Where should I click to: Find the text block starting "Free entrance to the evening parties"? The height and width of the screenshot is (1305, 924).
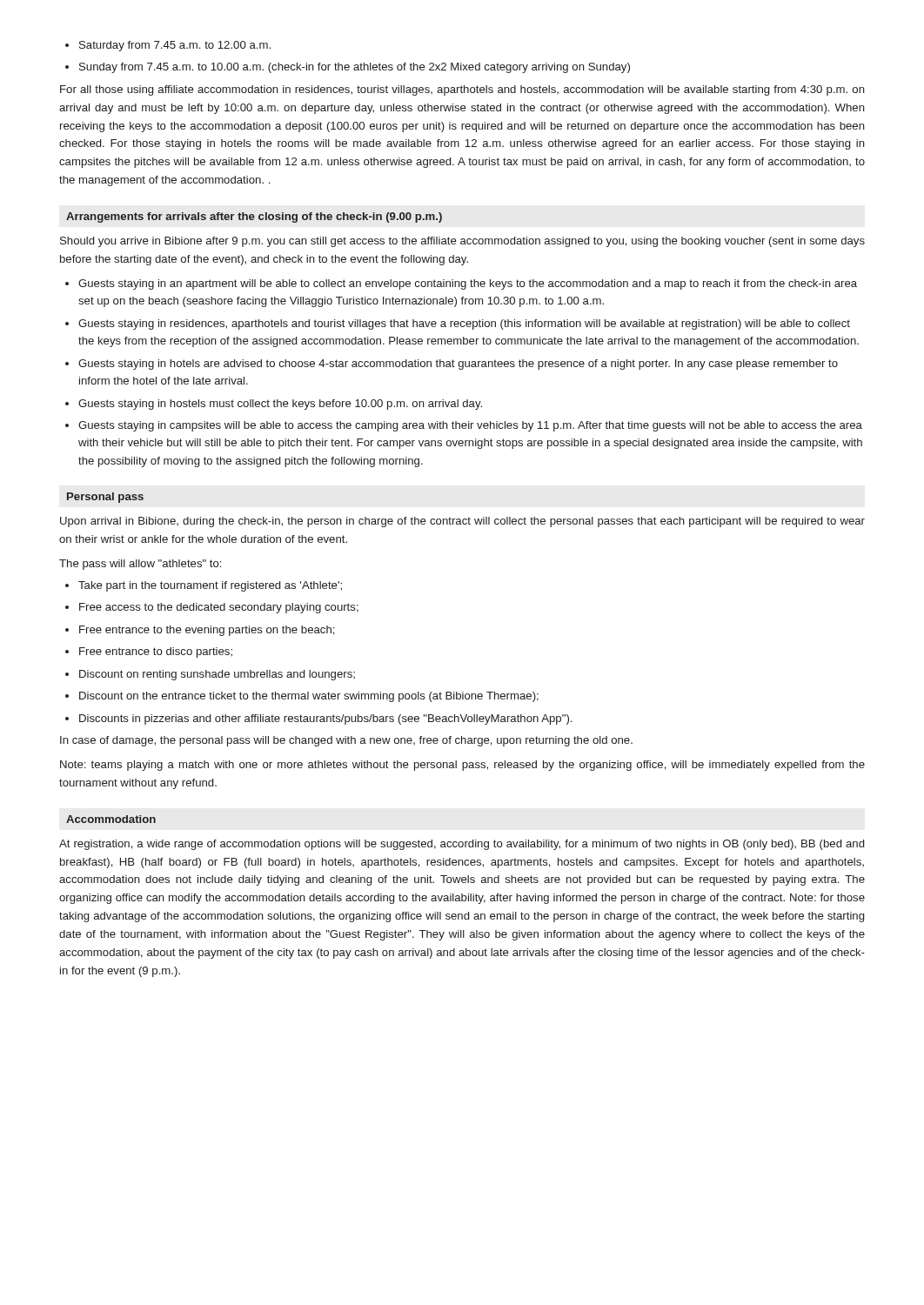point(207,629)
